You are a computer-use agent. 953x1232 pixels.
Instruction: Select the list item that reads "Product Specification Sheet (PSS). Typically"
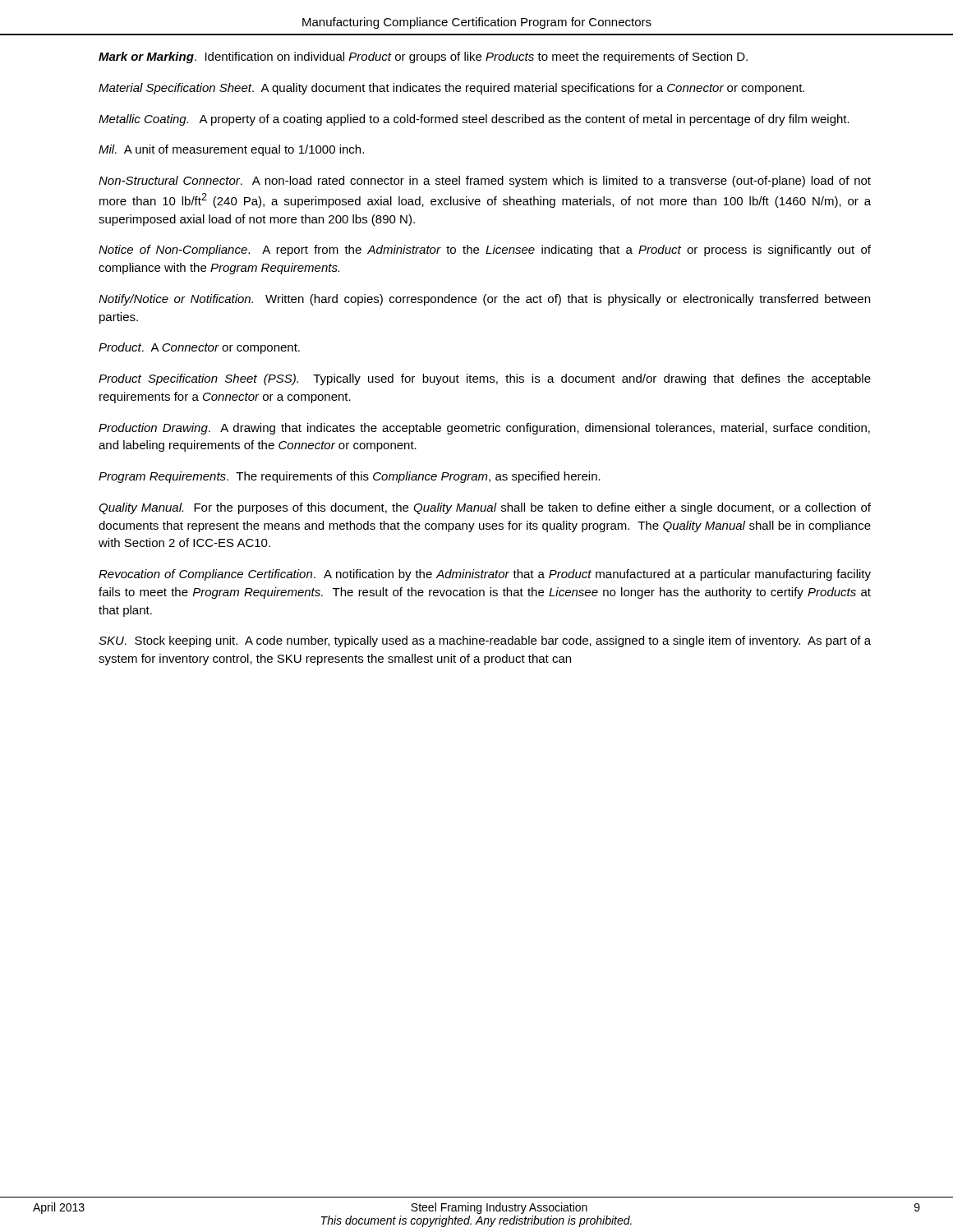[485, 387]
